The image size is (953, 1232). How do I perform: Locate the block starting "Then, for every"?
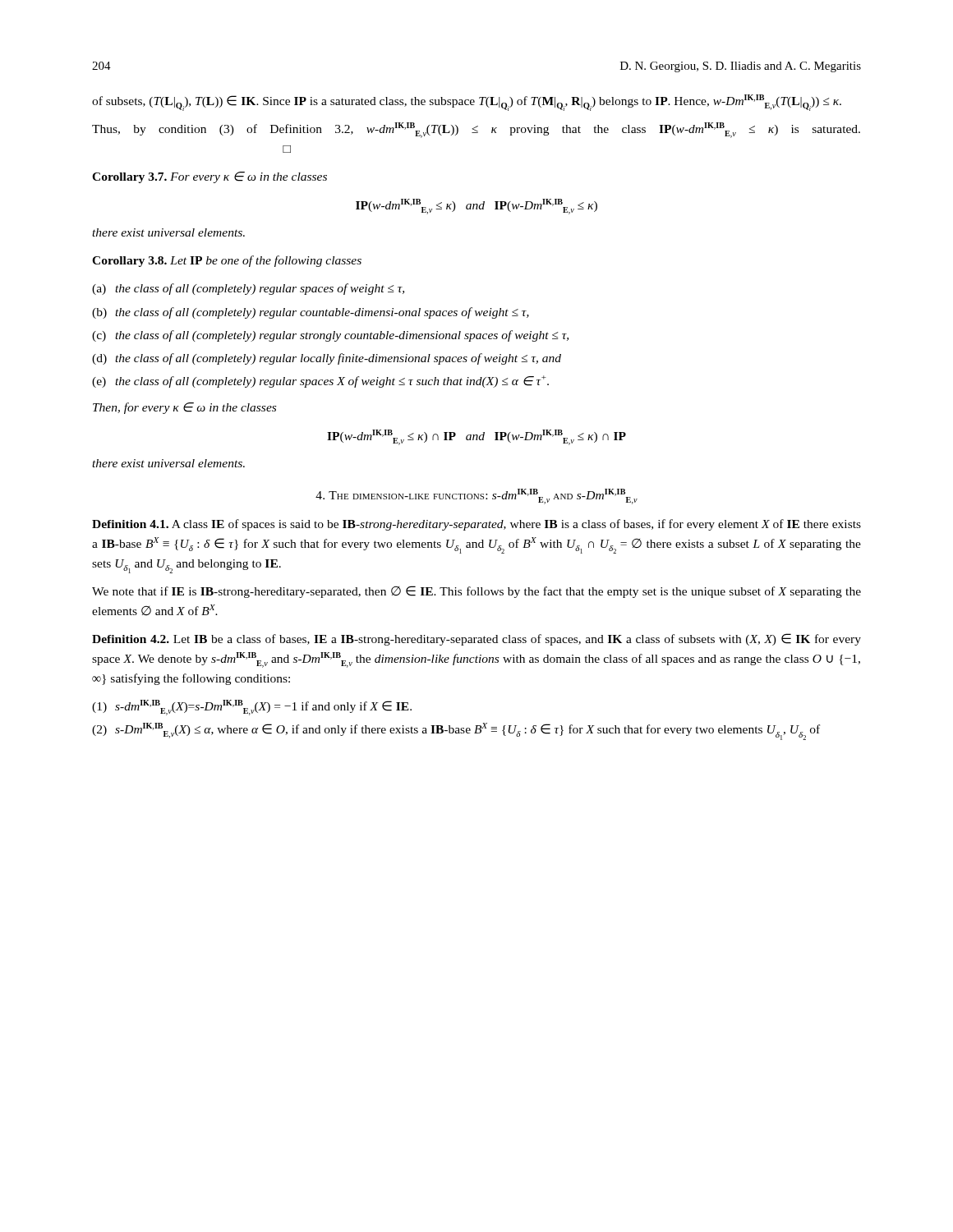pos(476,435)
